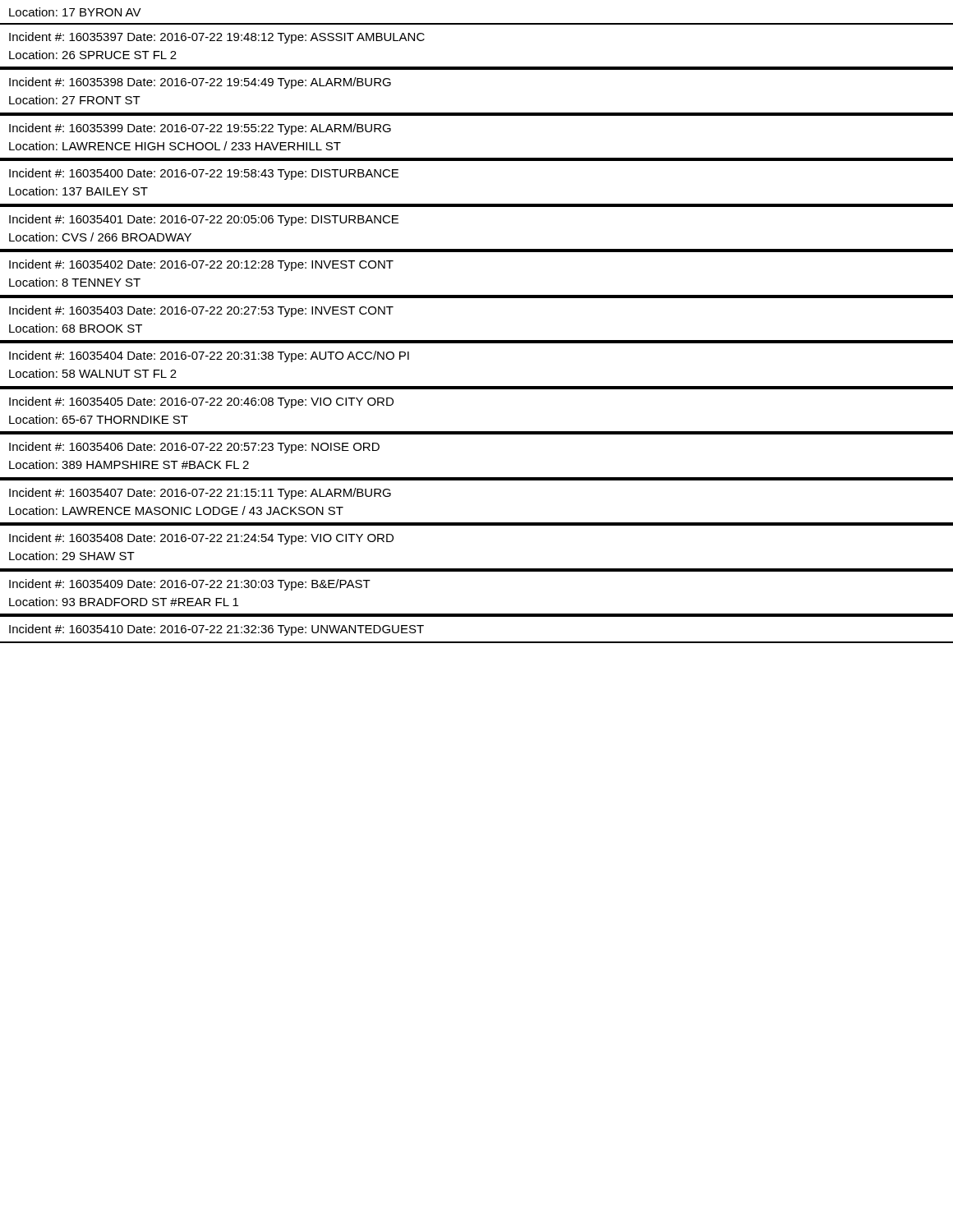
Task: Select the text block starting "Incident #: 16035402 Date:"
Action: coord(201,265)
